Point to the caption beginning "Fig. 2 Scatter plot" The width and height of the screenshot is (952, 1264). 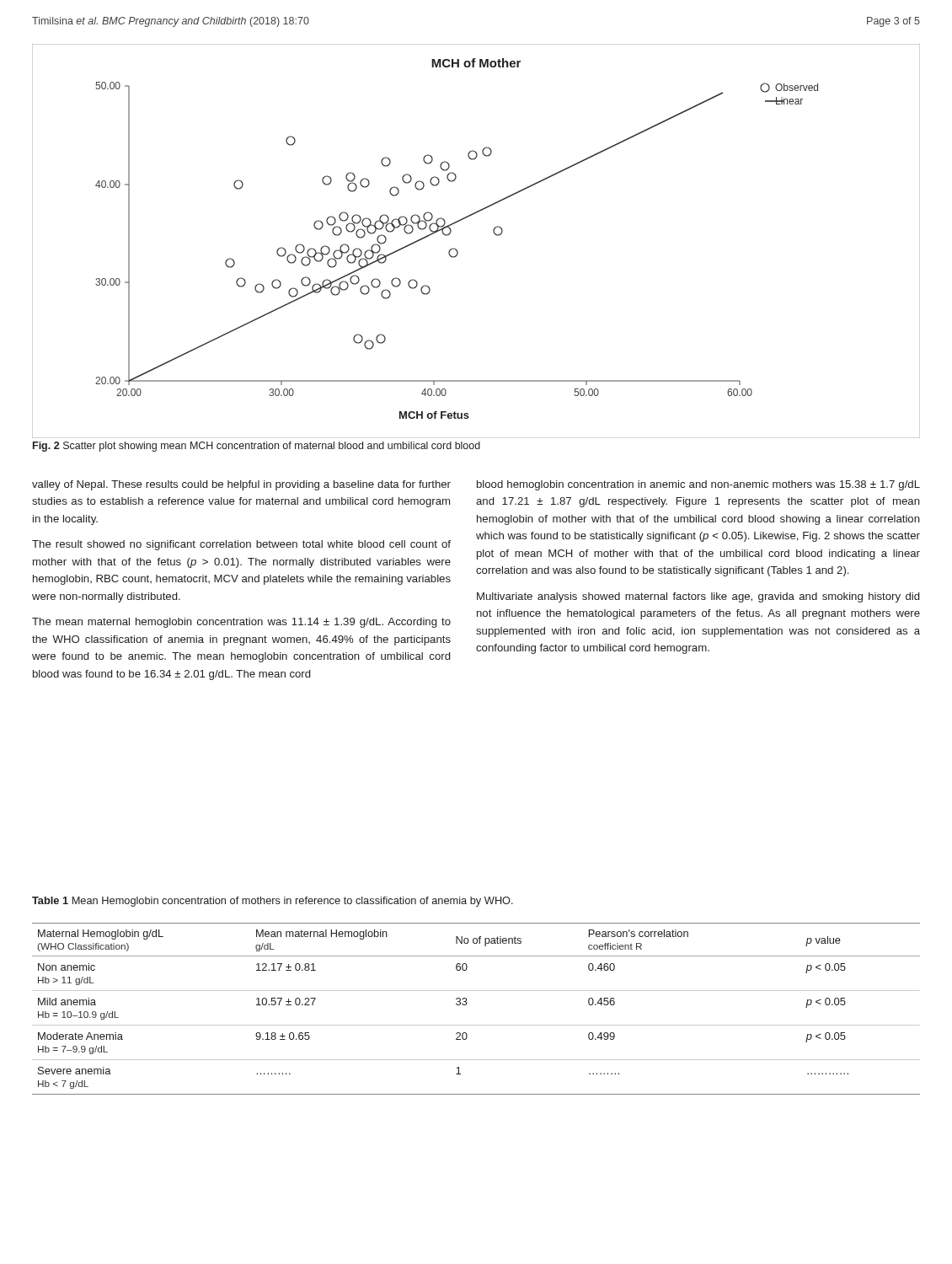click(256, 446)
